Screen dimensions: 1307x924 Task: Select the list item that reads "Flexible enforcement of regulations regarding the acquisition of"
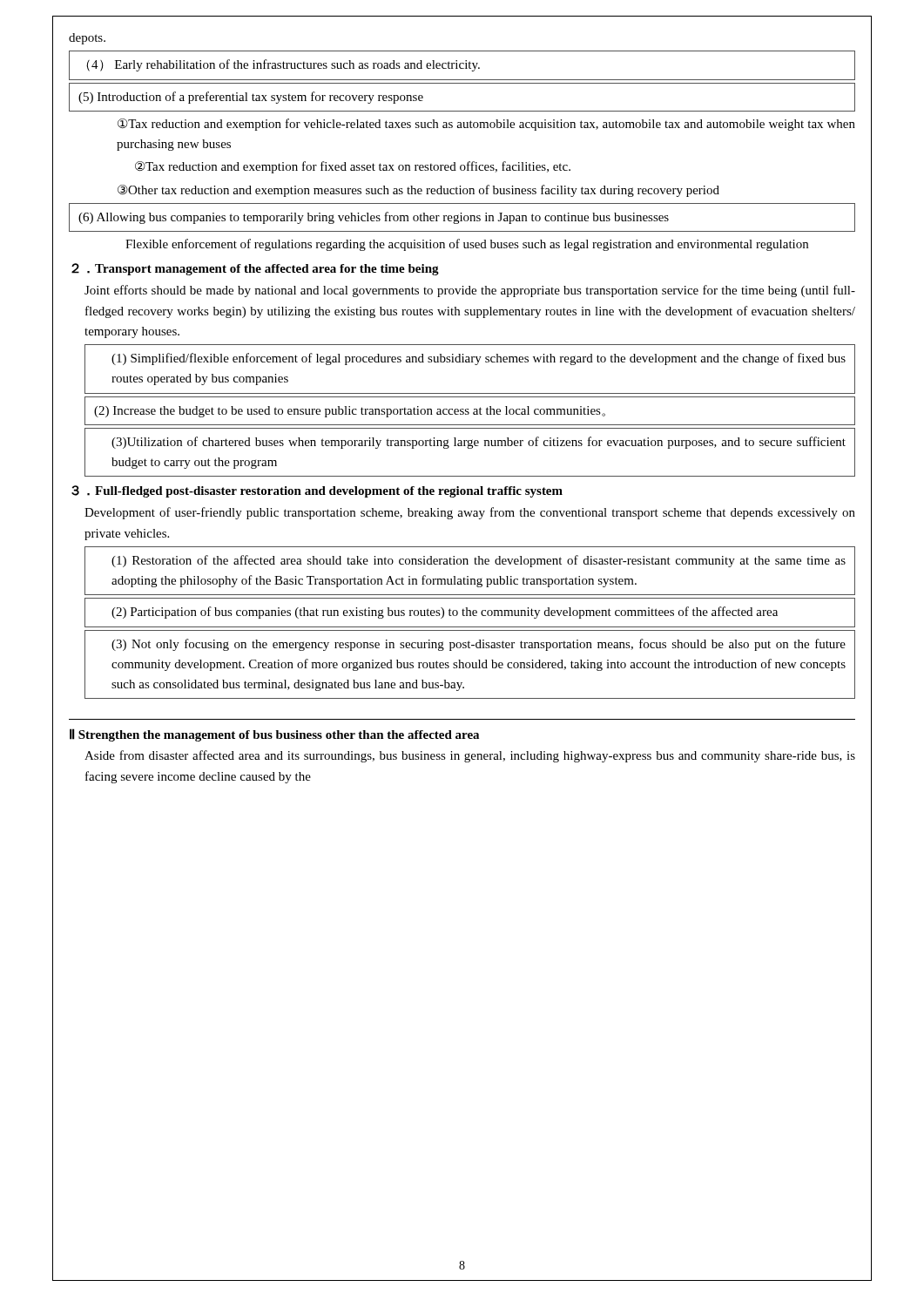coord(467,244)
